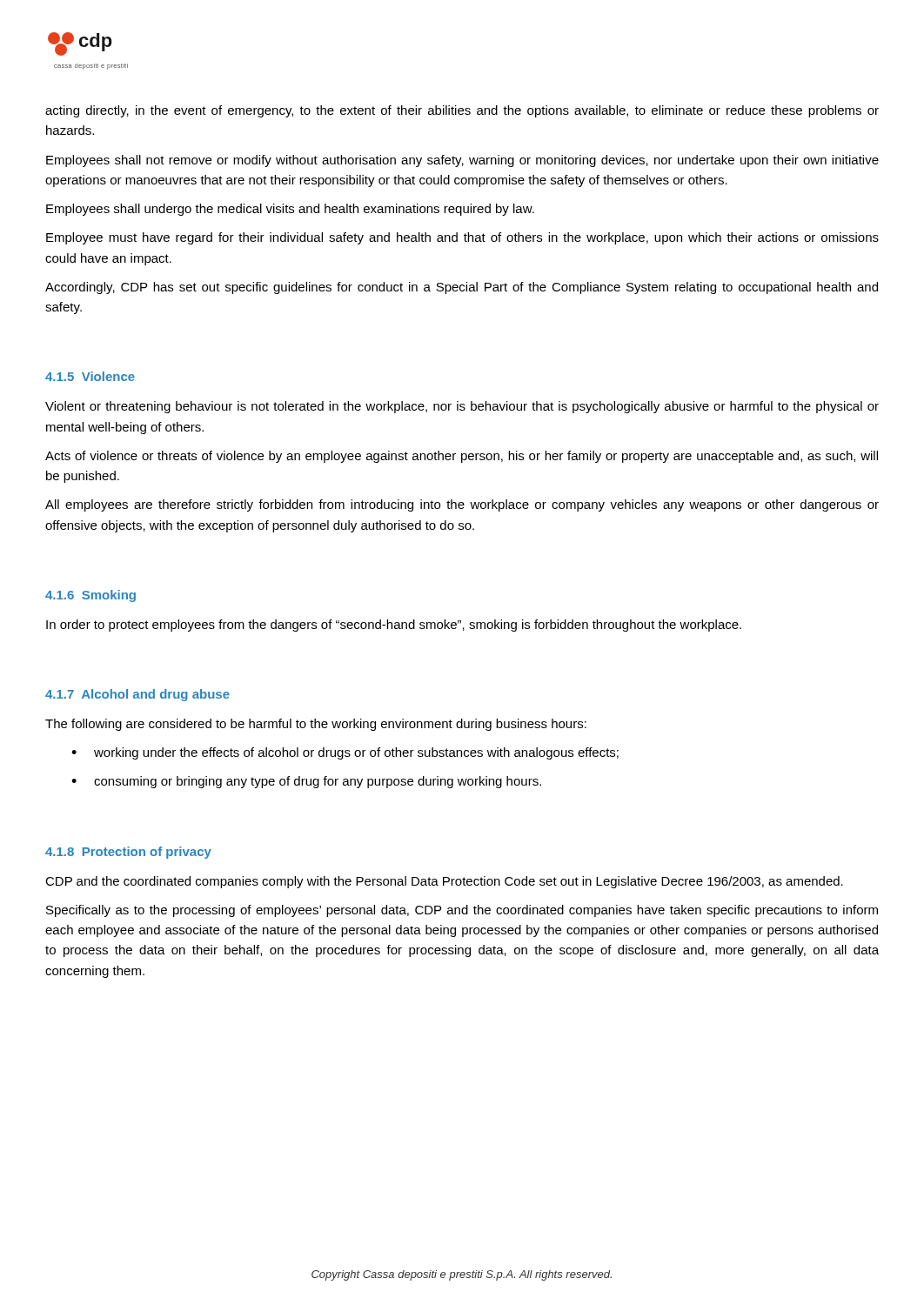The height and width of the screenshot is (1305, 924).
Task: Select the text starting "All employees are"
Action: point(462,514)
